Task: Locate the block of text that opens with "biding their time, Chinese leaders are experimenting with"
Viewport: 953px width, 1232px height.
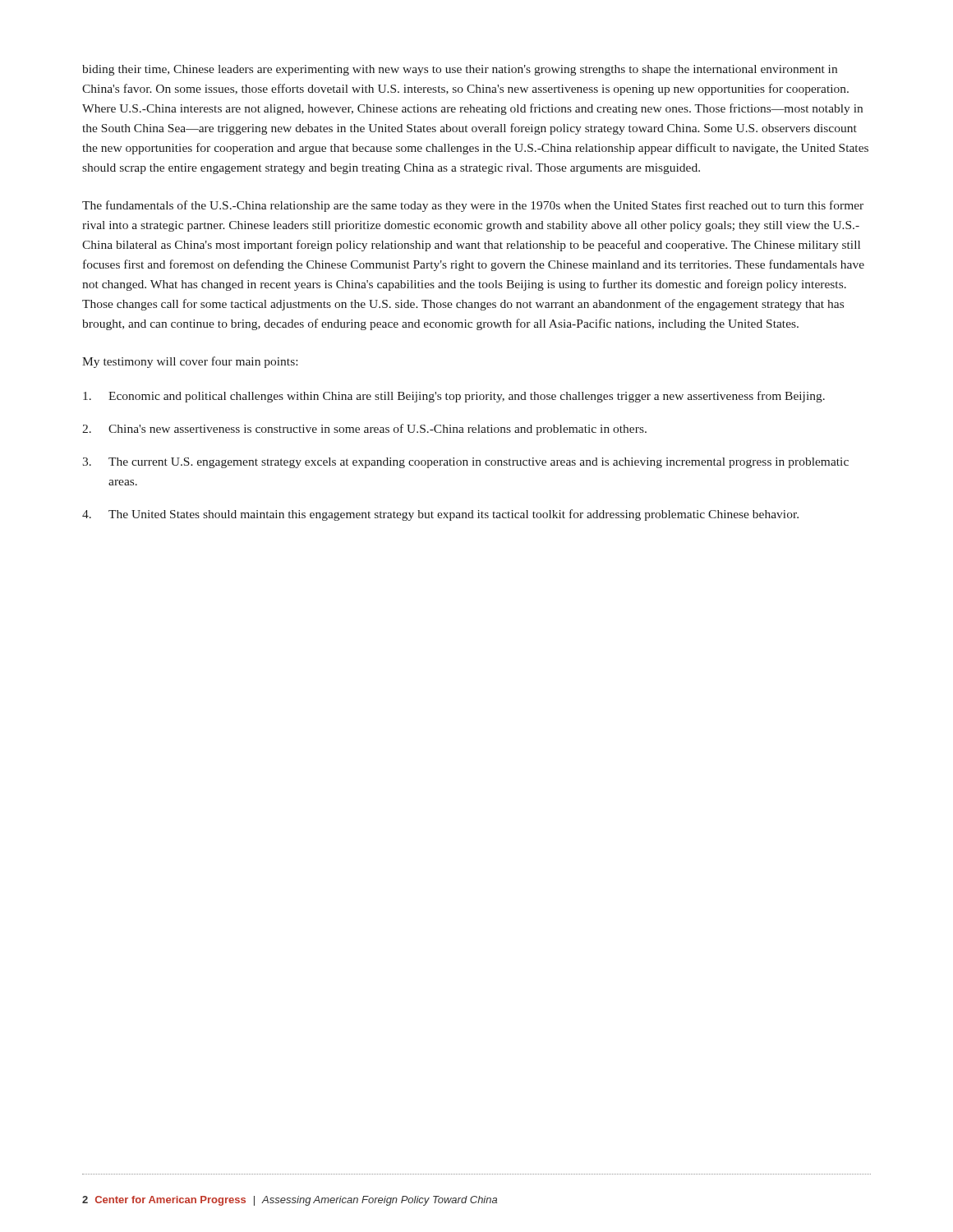Action: [475, 118]
